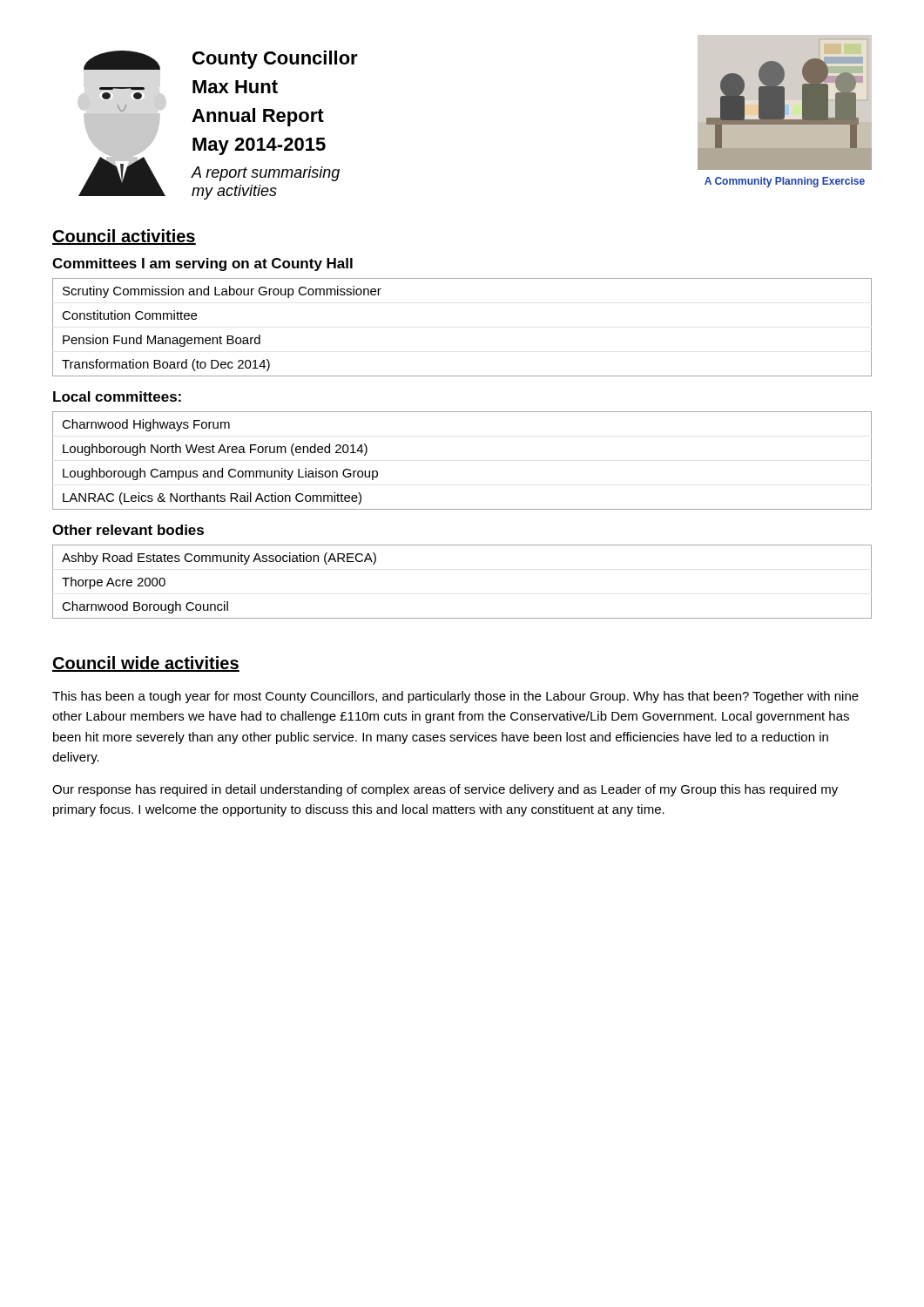This screenshot has height=1307, width=924.
Task: Select the table that reads "Scrutiny Commission and Labour Group"
Action: click(x=462, y=327)
